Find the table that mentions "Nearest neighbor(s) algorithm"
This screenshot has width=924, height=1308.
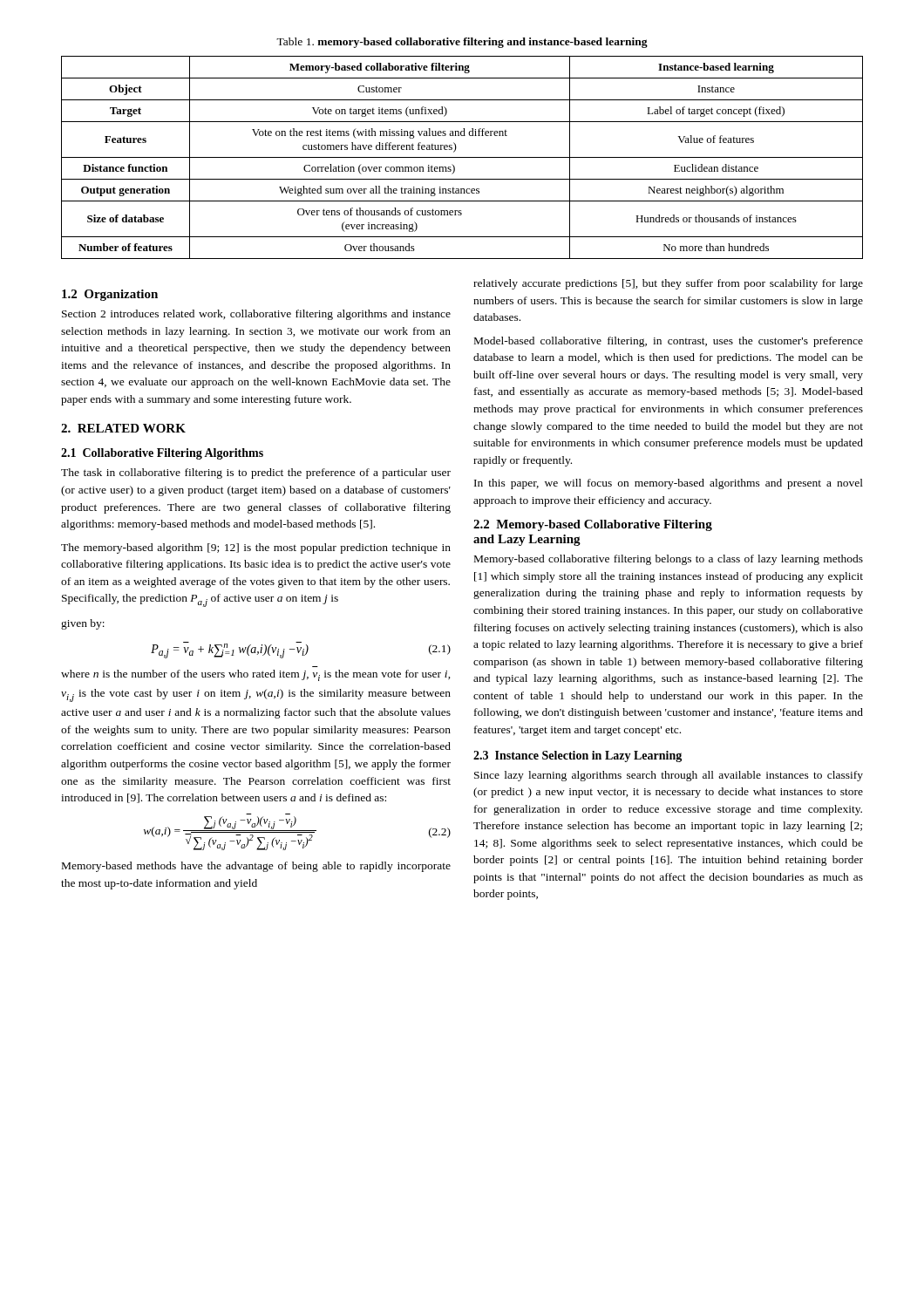[462, 157]
